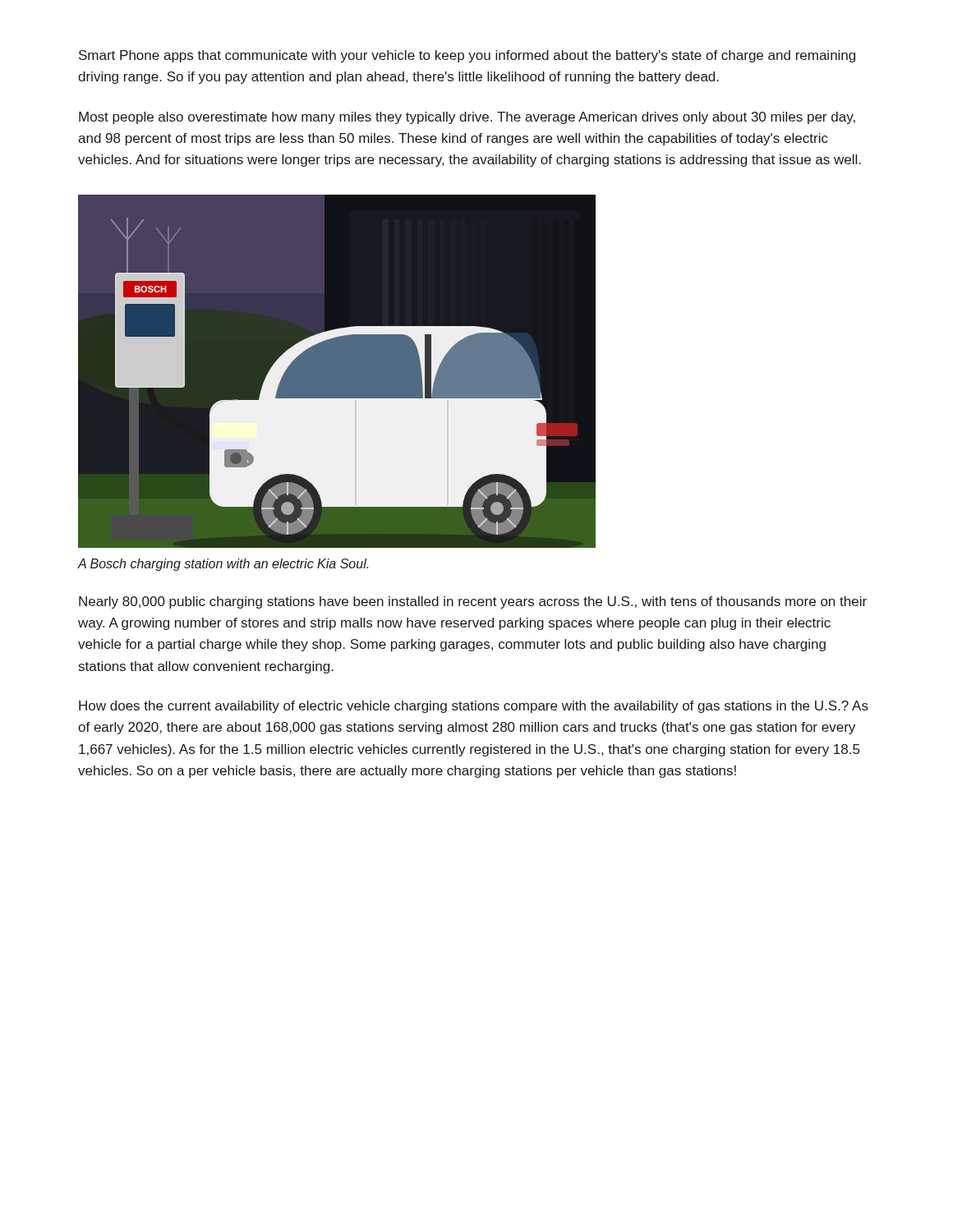Select the photo

476,373
